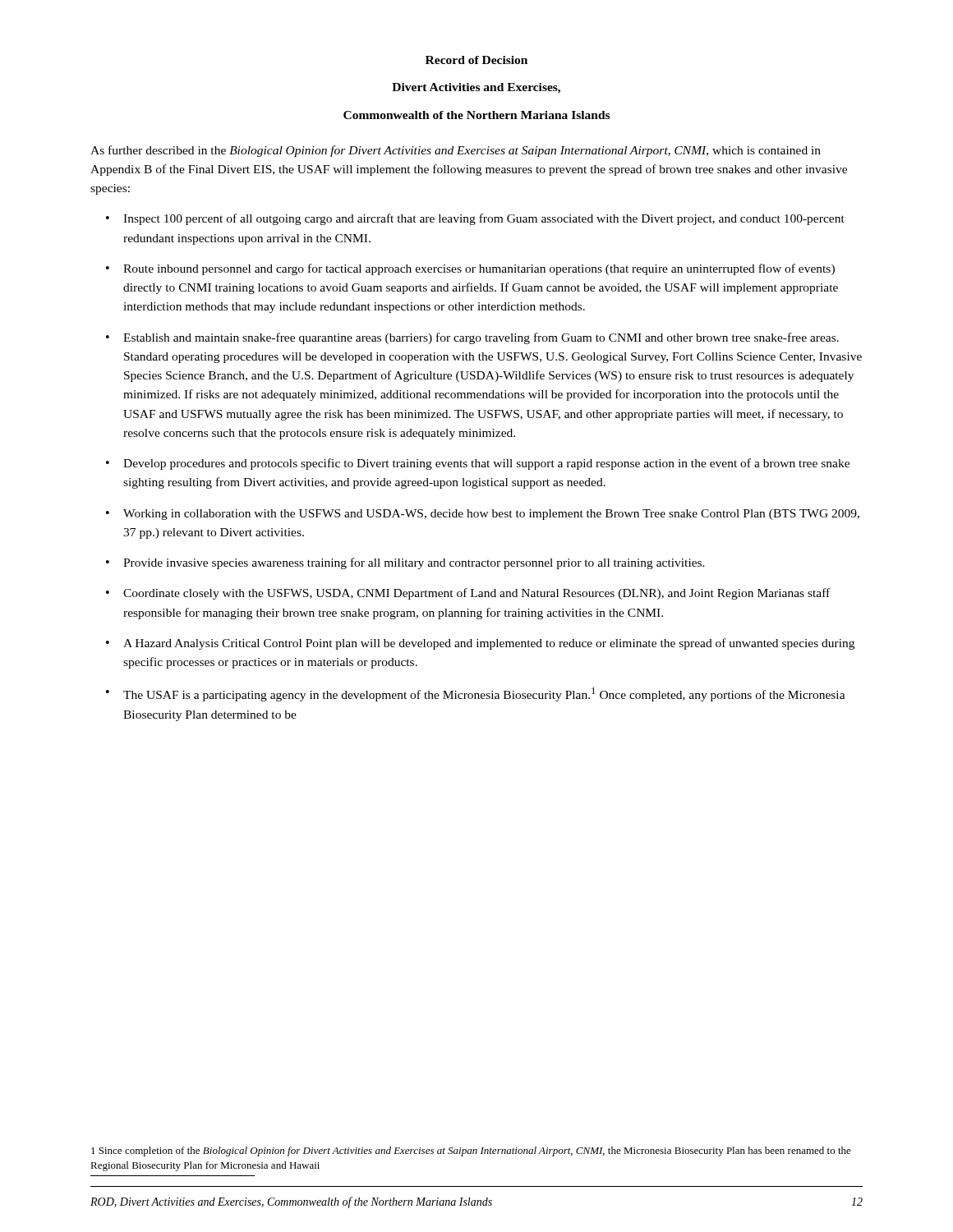The height and width of the screenshot is (1232, 953).
Task: Point to the text block starting "Coordinate closely with the USFWS, USDA, CNMI Department"
Action: (x=477, y=602)
